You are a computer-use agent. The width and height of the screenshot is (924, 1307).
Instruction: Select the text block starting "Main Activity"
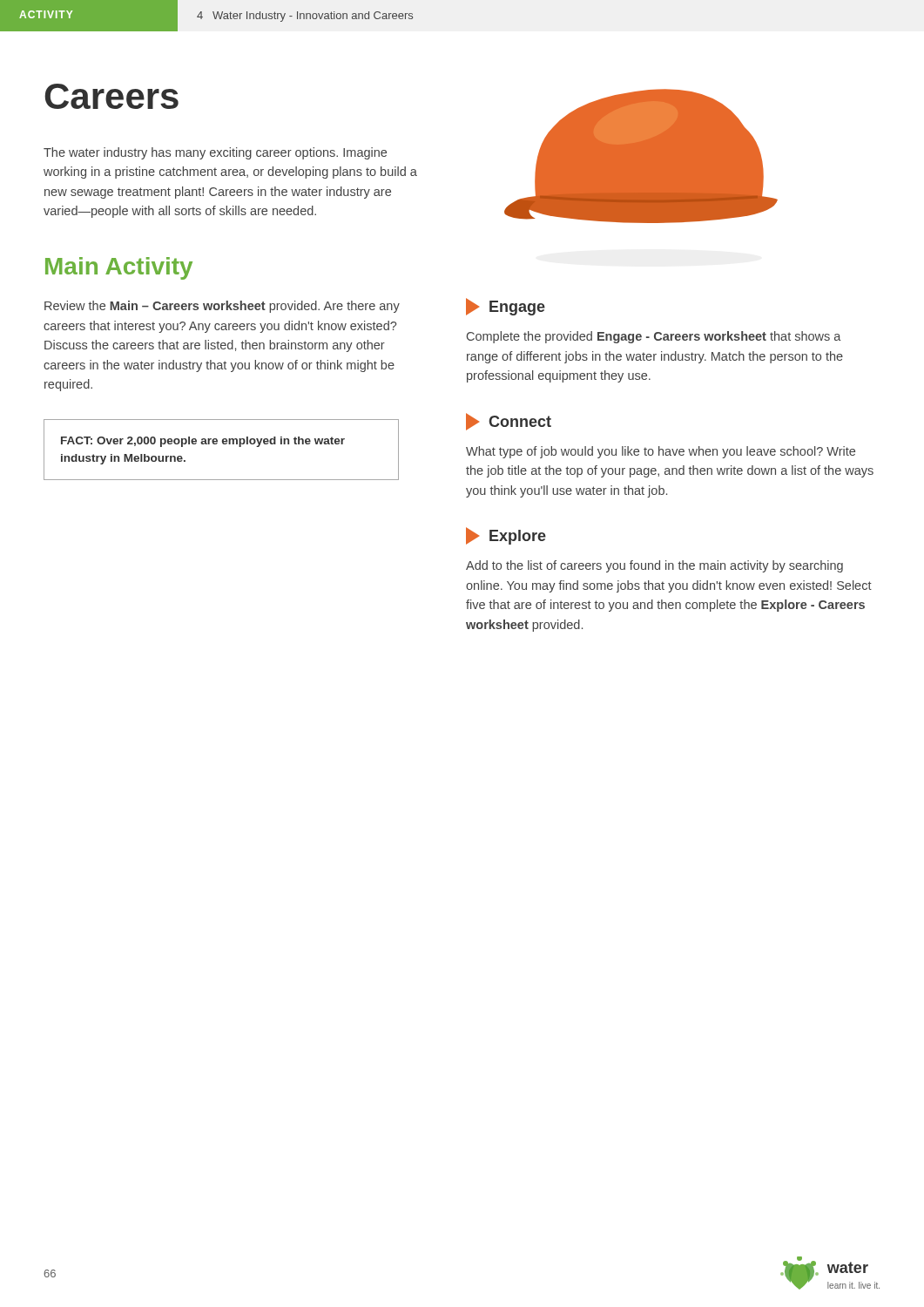click(118, 266)
